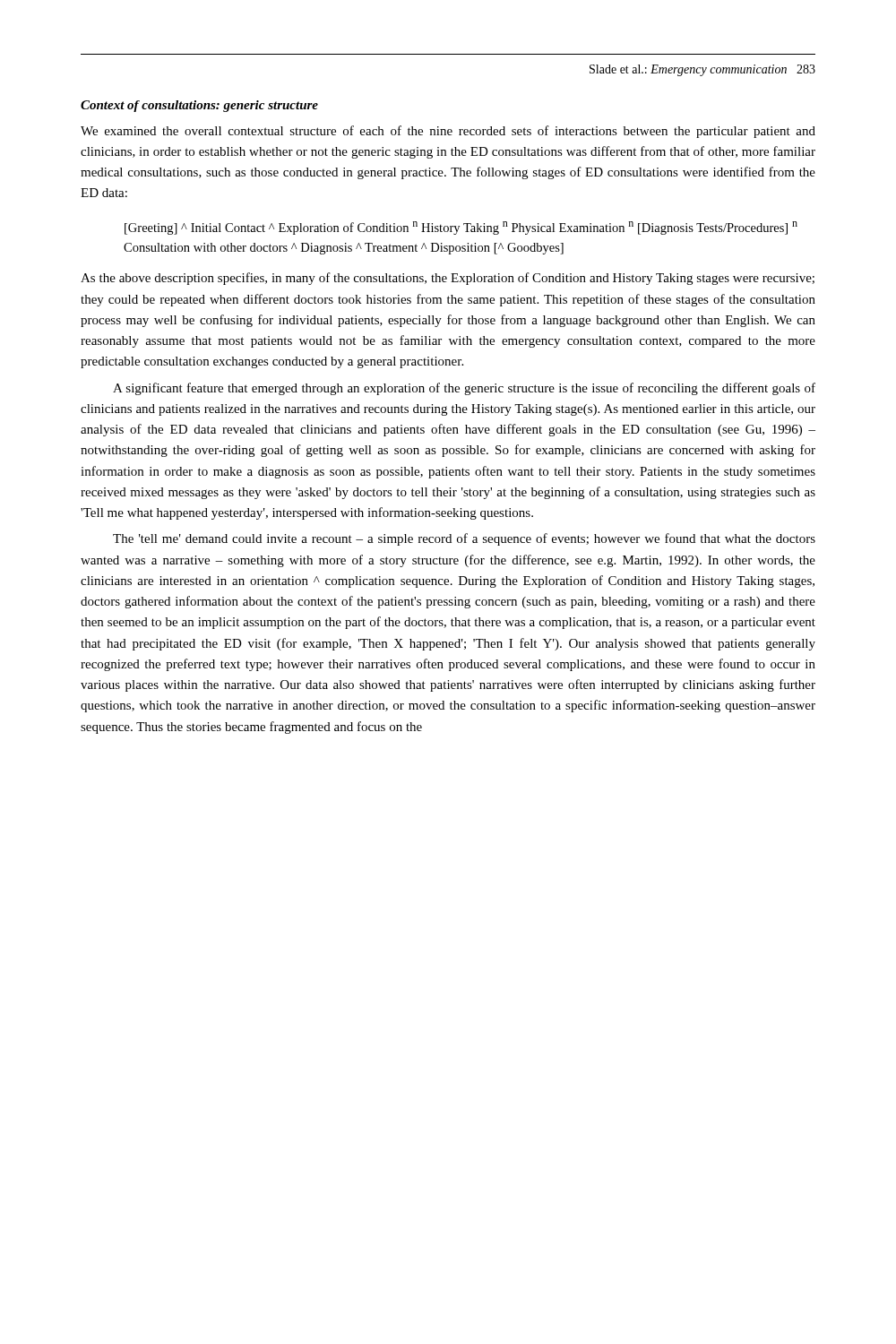Viewport: 896px width, 1344px height.
Task: Find the block on this page that starts "[Greeting] ^ Initial Contact ^ Exploration of"
Action: pos(461,235)
